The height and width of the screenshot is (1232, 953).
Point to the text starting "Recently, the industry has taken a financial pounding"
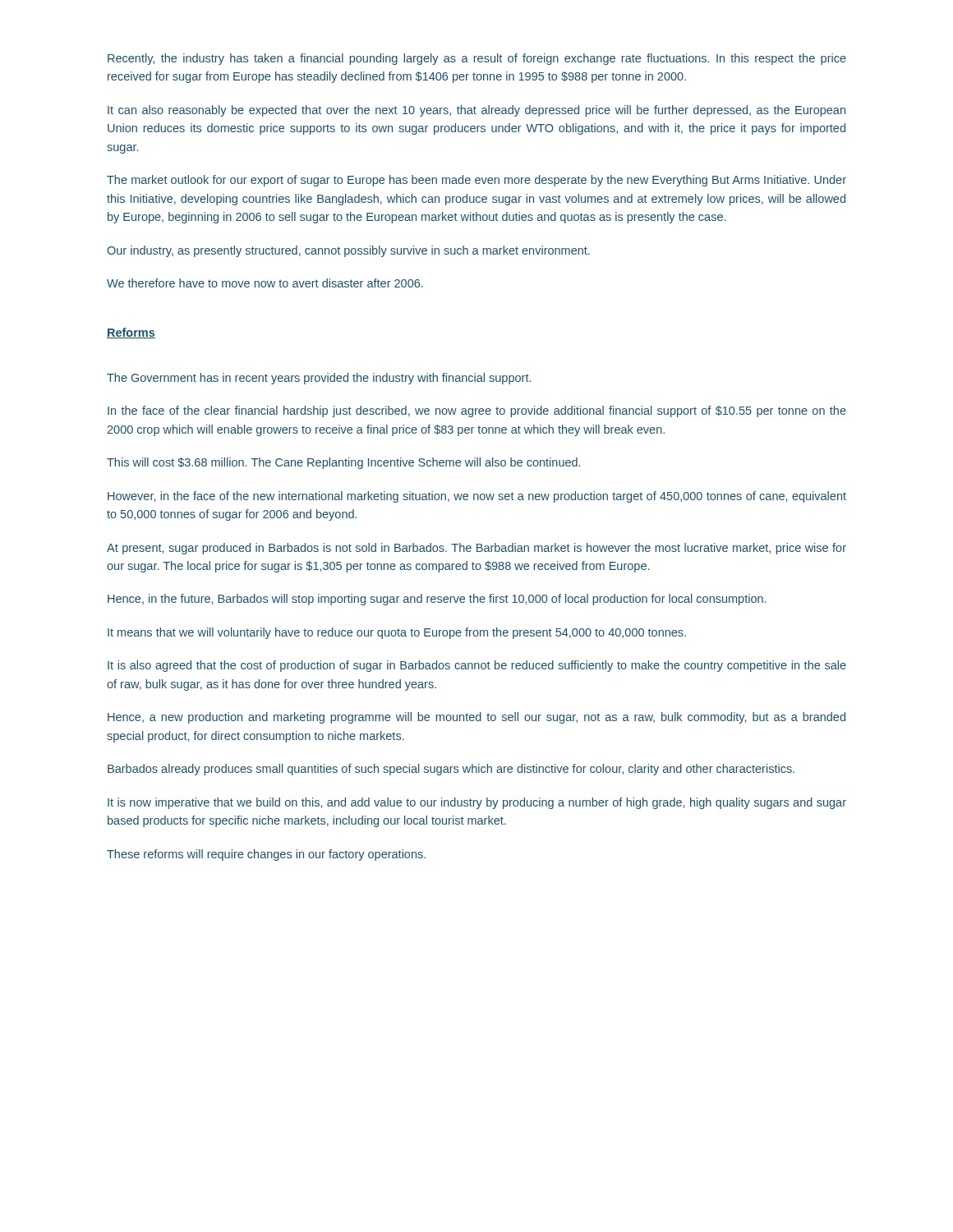(x=476, y=68)
